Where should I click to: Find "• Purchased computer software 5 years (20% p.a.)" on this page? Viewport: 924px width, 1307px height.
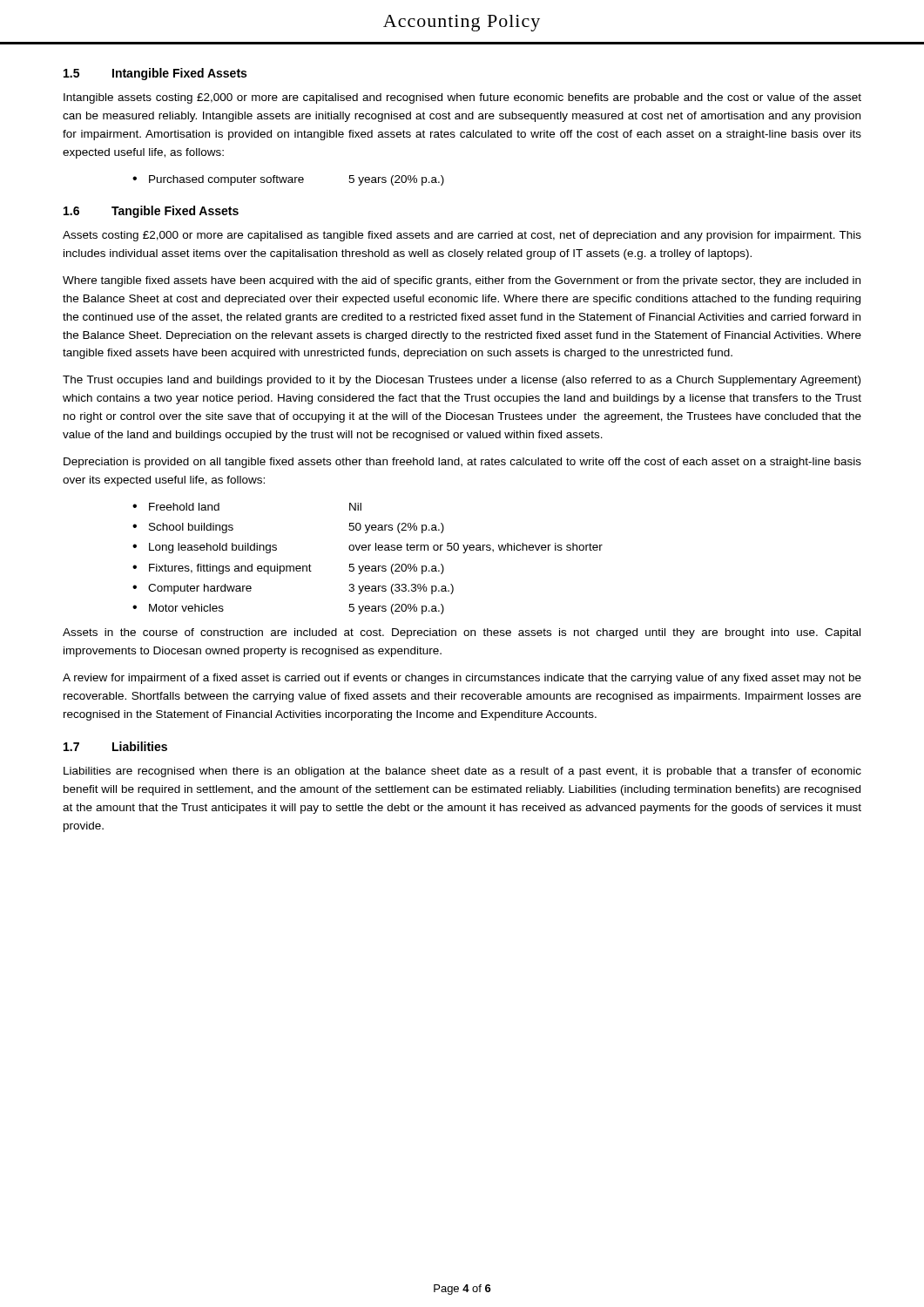pyautogui.click(x=288, y=180)
